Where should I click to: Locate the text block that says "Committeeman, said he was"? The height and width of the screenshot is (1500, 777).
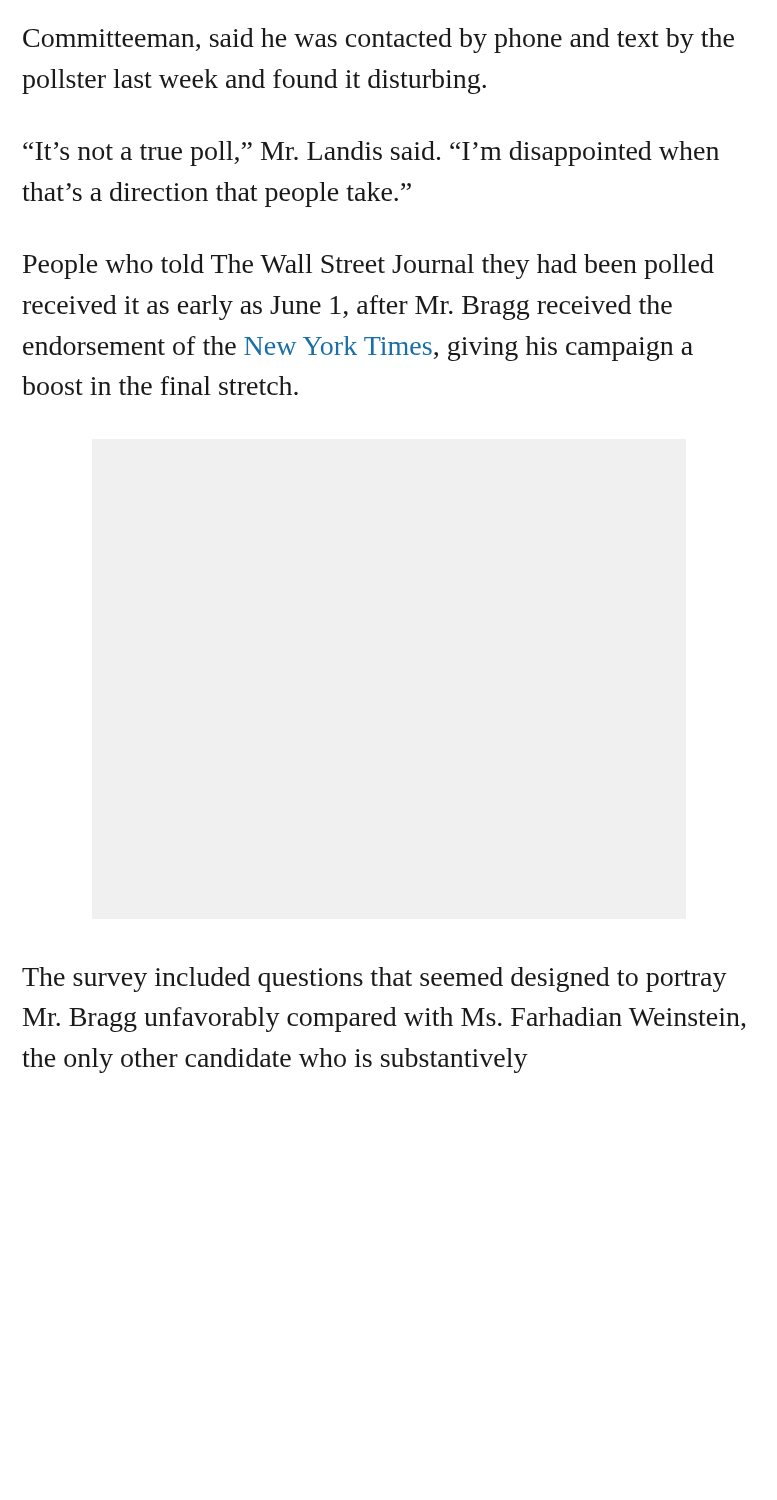click(379, 58)
